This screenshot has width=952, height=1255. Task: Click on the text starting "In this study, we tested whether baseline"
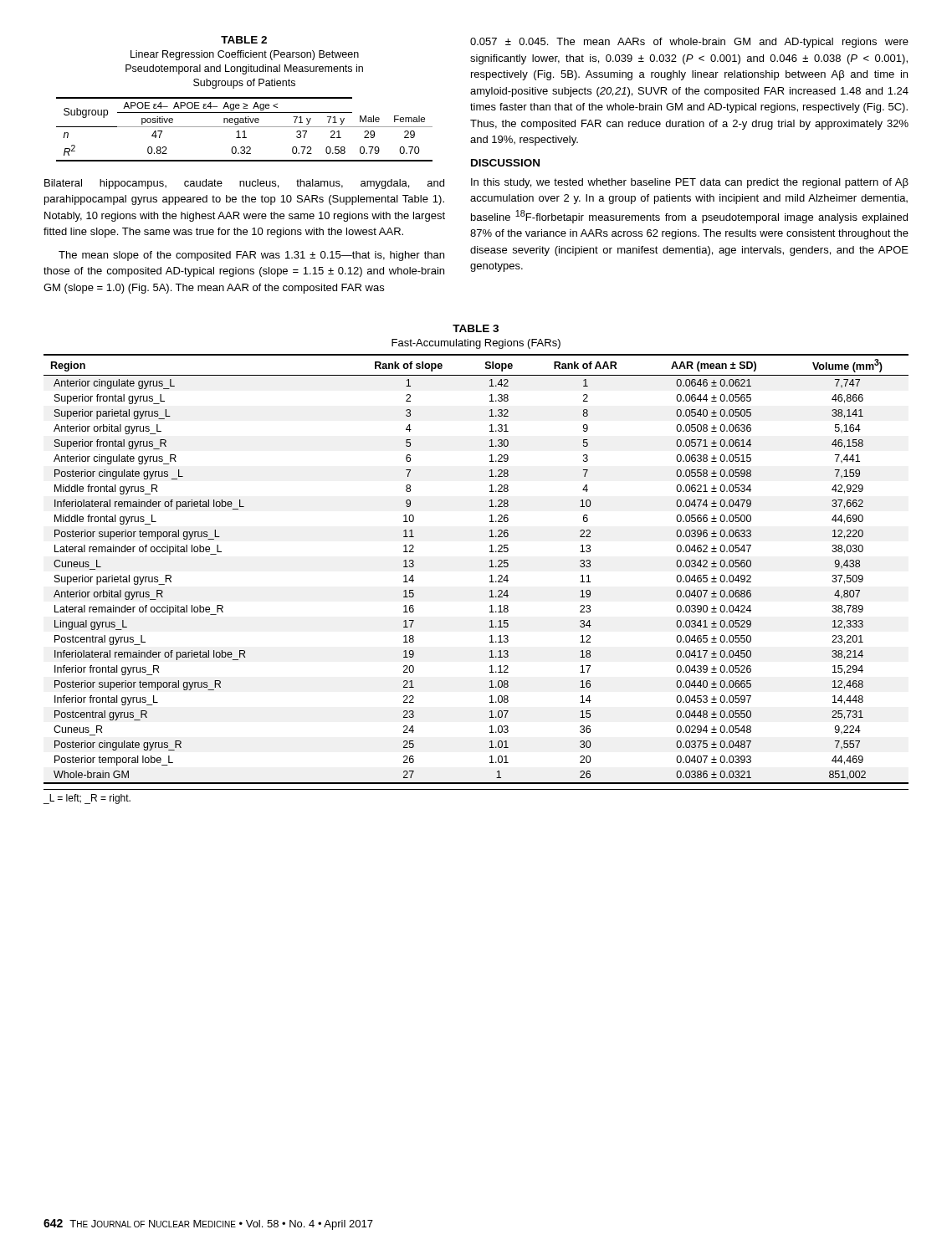coord(689,224)
